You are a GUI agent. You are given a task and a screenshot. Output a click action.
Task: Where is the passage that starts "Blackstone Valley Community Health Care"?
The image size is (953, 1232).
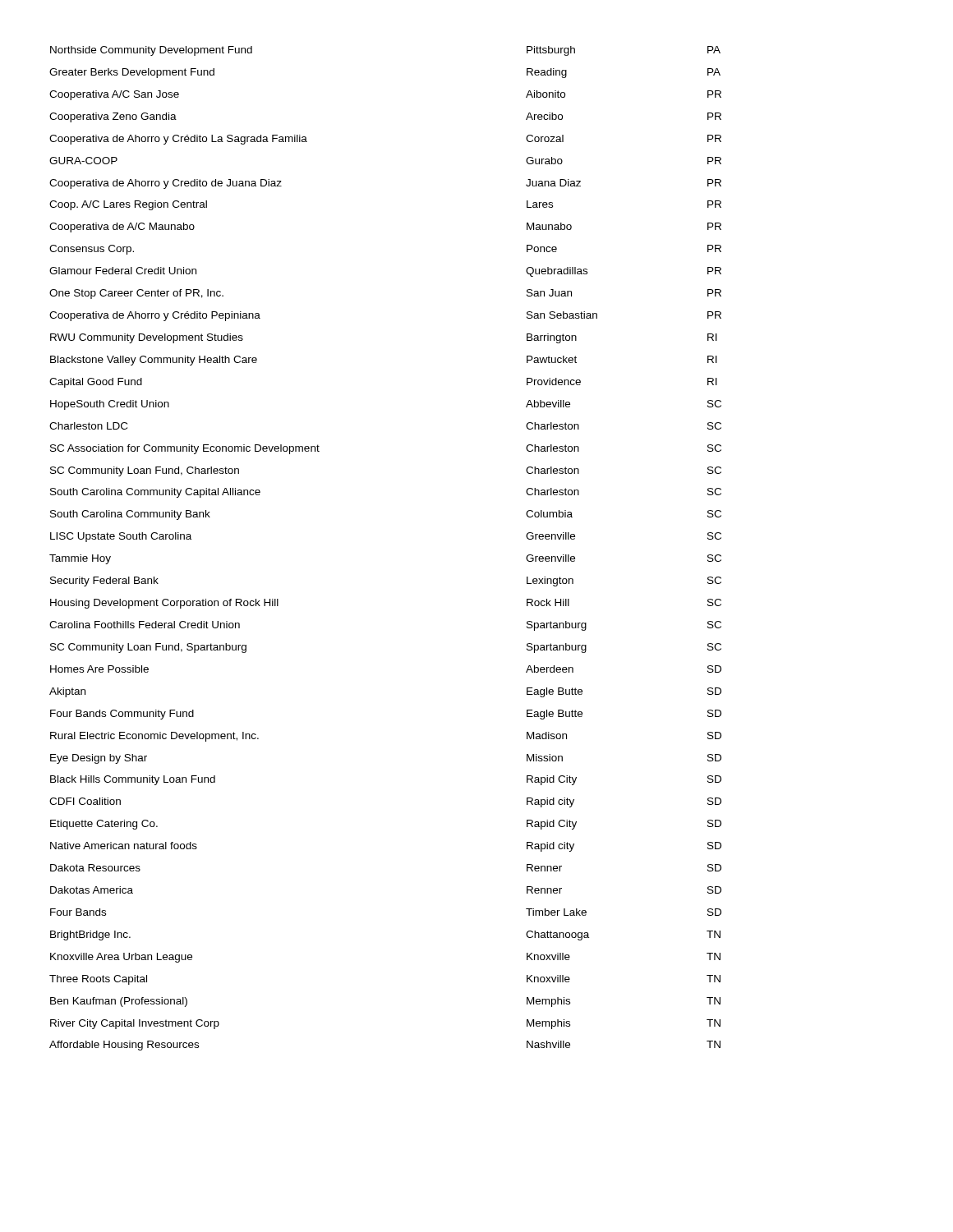pyautogui.click(x=149, y=362)
